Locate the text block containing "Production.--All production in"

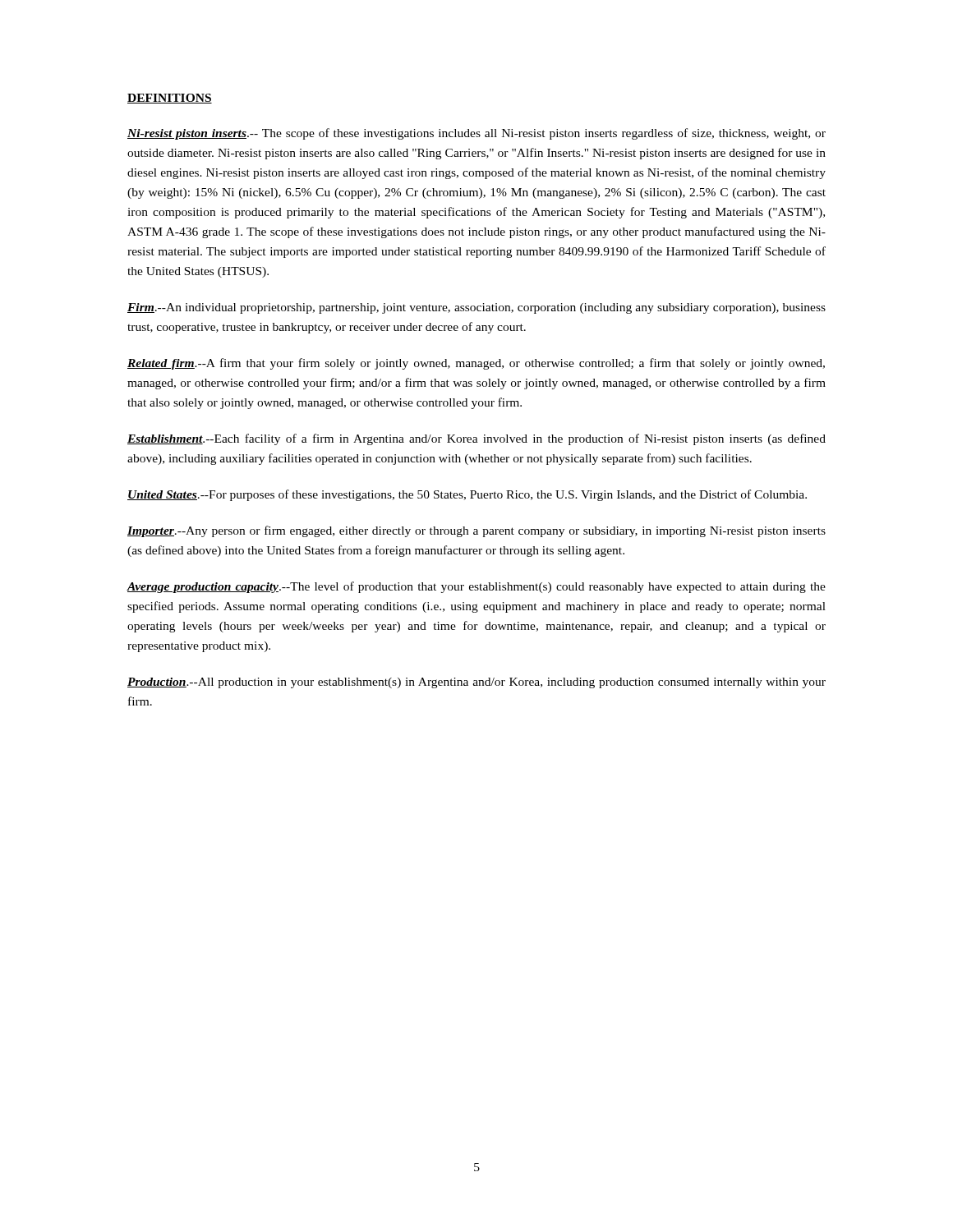point(476,691)
